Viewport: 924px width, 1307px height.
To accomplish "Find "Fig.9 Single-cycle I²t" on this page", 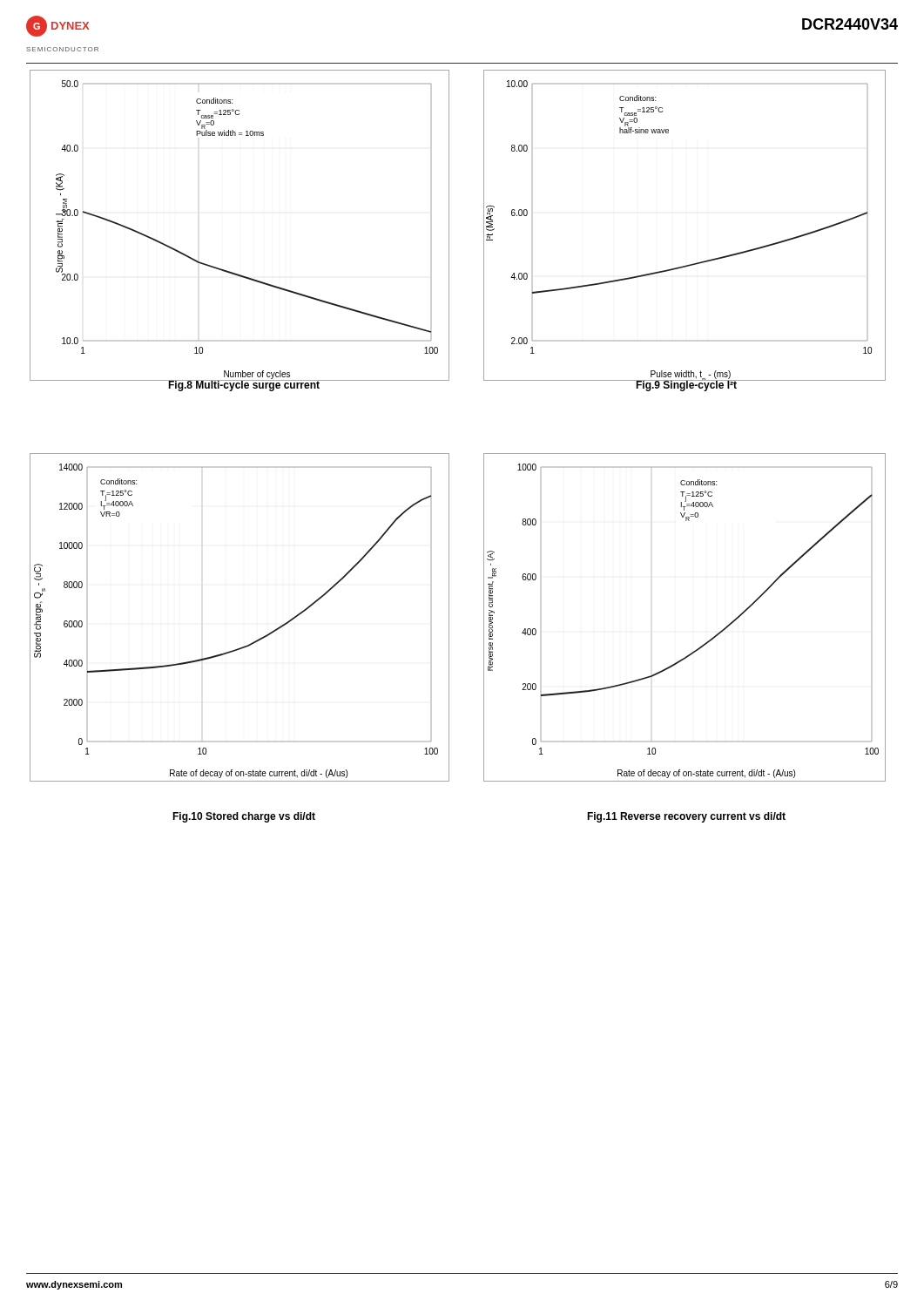I will click(x=686, y=385).
